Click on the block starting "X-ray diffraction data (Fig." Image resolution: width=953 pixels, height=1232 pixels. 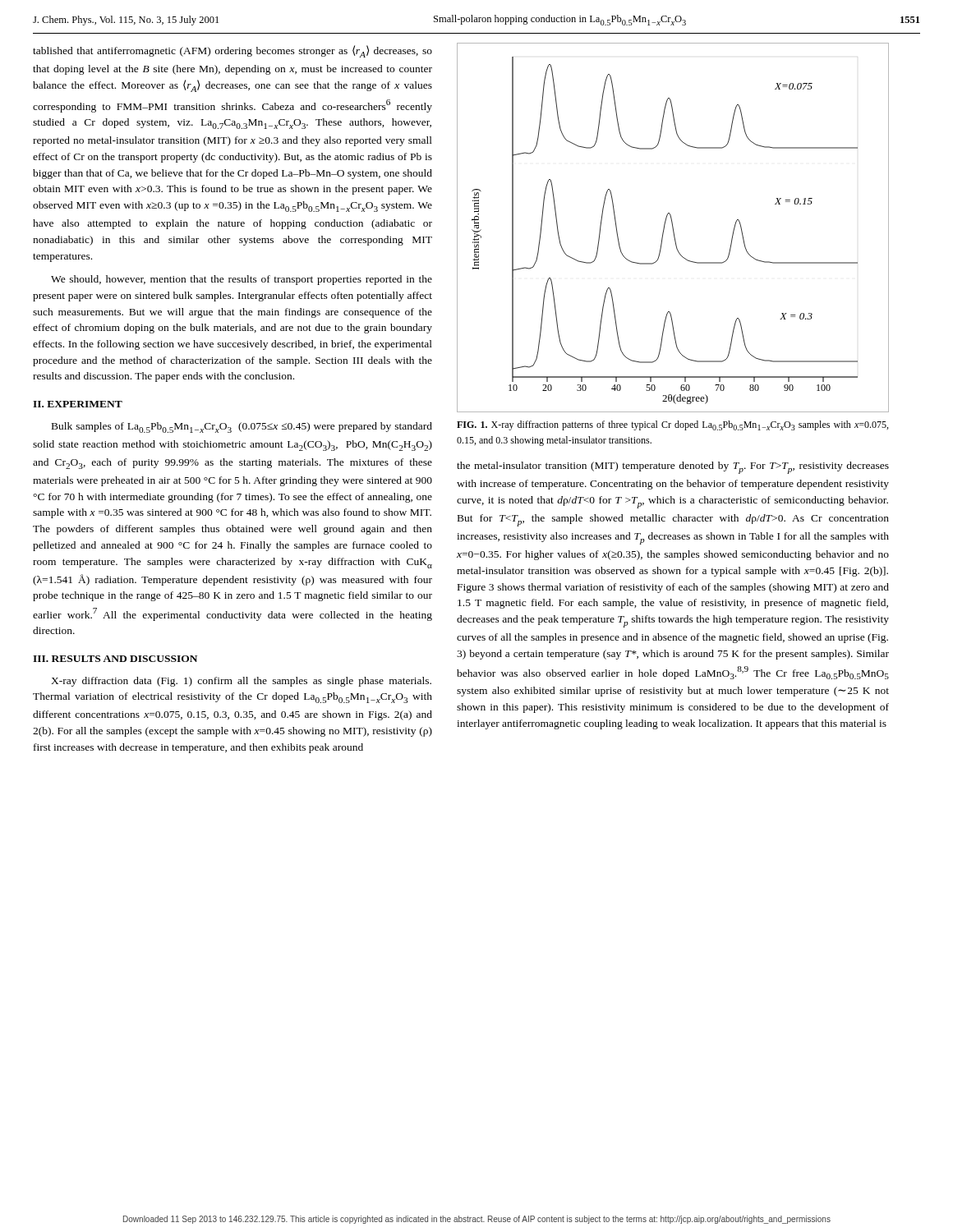coord(232,714)
